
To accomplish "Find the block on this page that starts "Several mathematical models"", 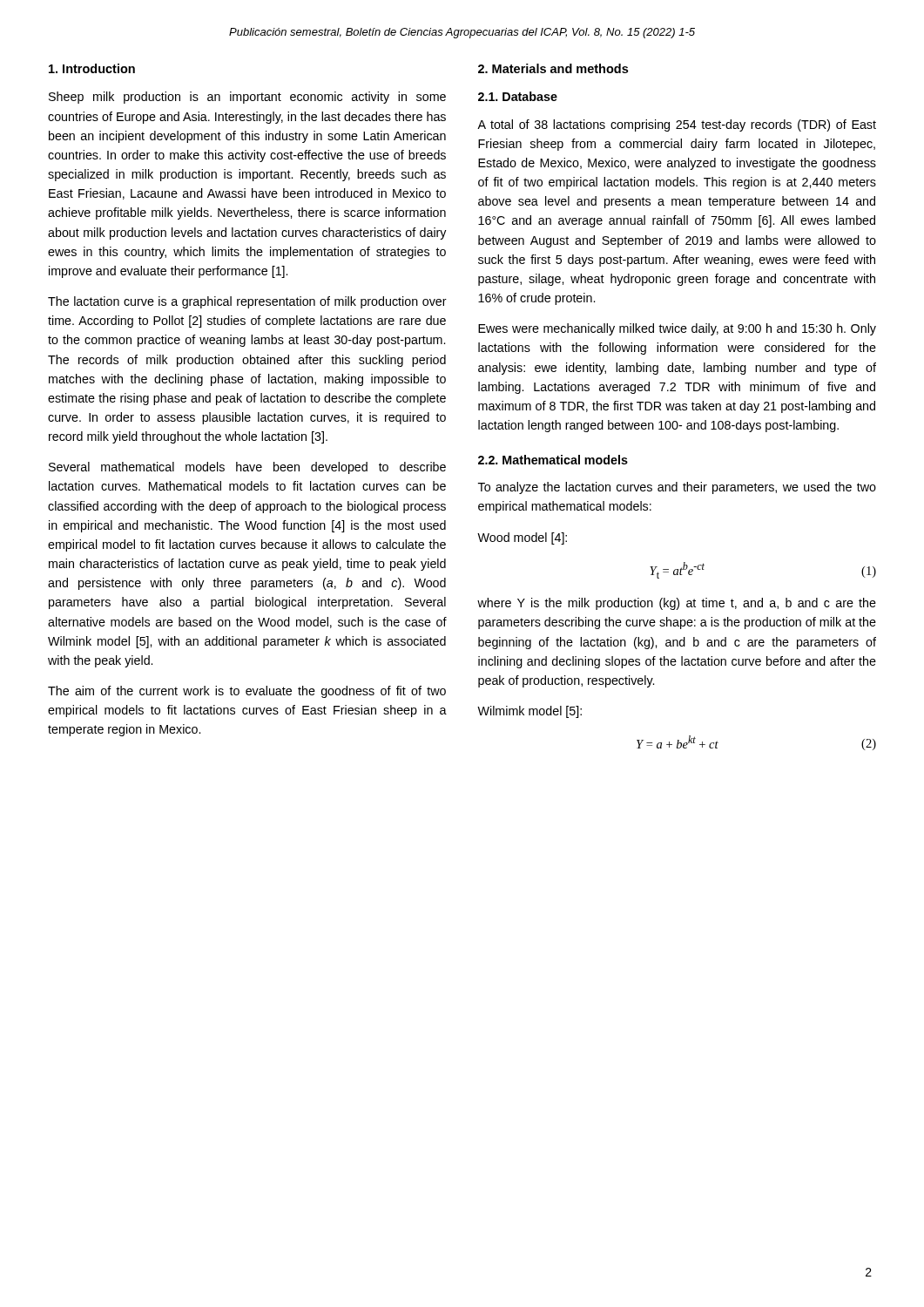I will 247,564.
